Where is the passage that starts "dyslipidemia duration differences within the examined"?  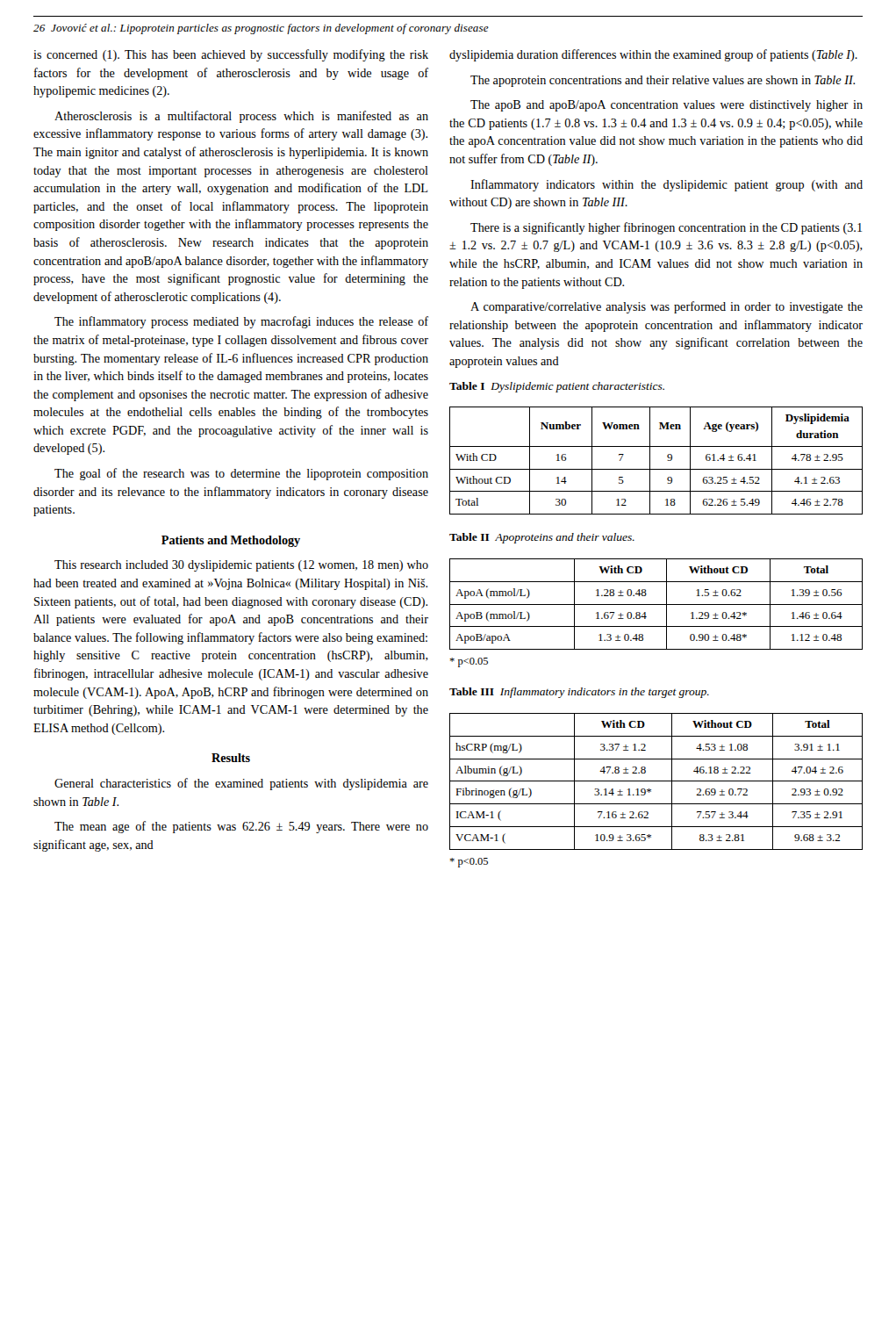[656, 55]
